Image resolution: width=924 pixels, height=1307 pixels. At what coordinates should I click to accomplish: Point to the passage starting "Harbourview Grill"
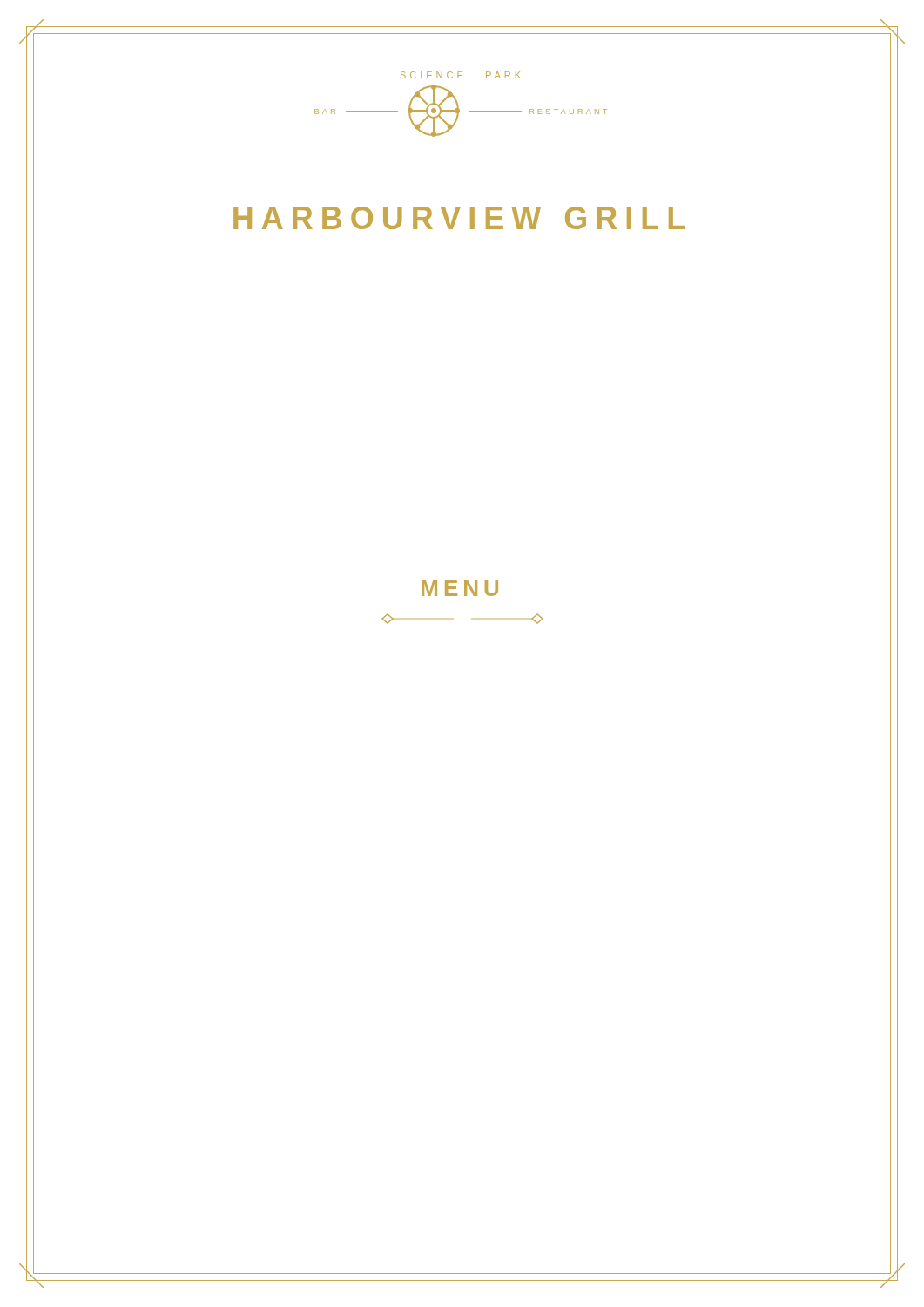click(462, 218)
